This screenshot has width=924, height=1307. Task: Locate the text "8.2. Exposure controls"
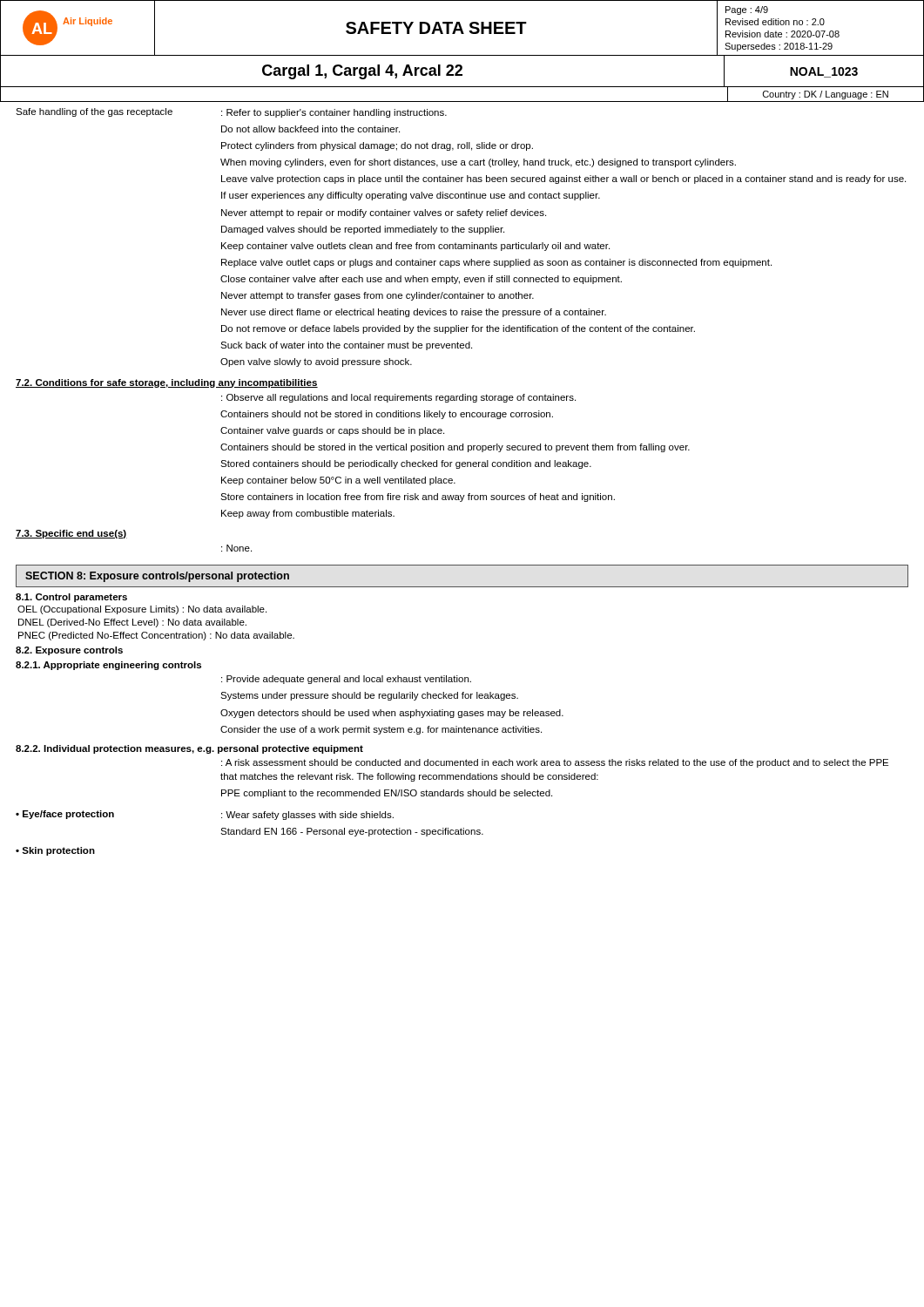69,651
